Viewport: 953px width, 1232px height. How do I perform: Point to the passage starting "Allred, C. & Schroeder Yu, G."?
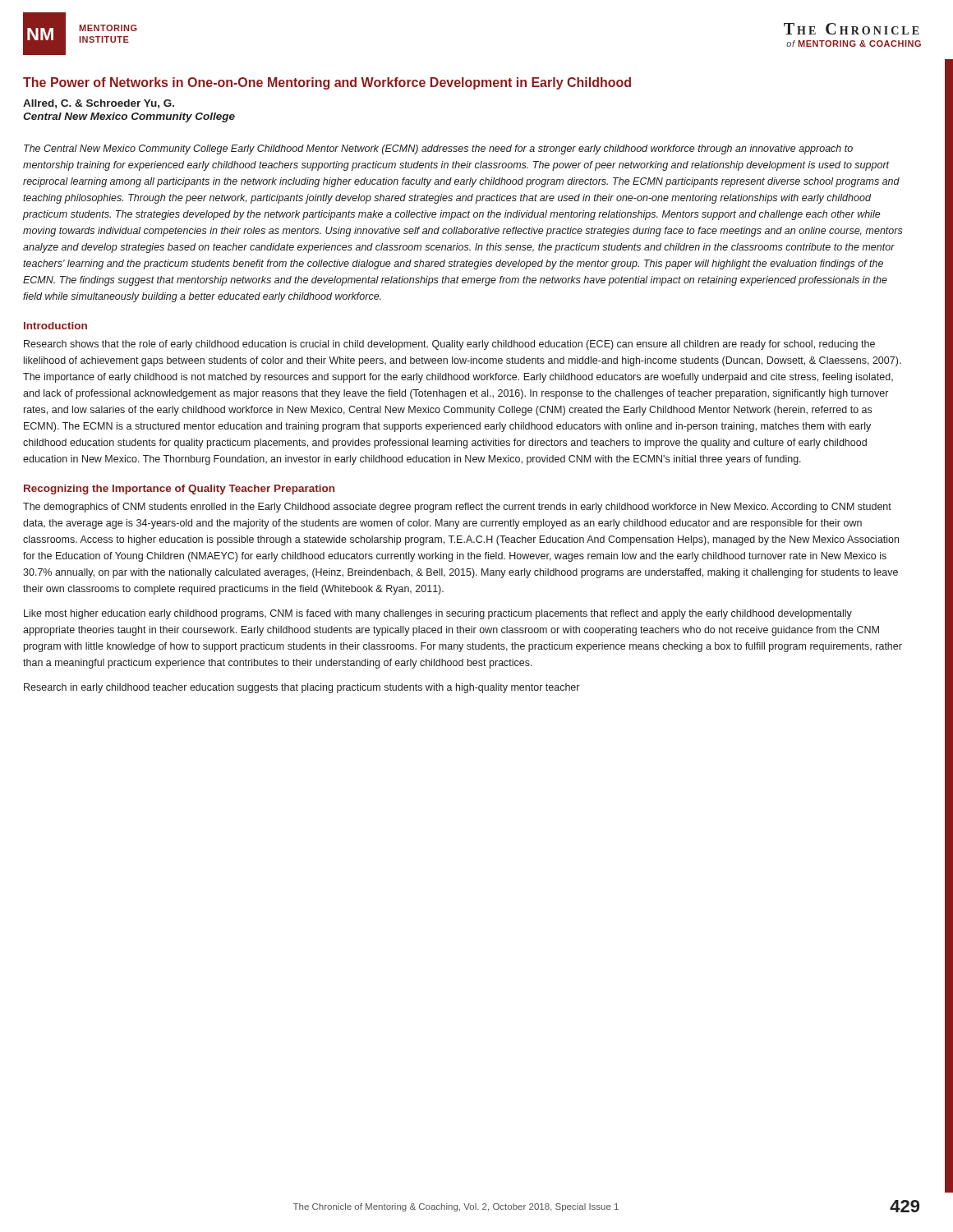pyautogui.click(x=99, y=103)
